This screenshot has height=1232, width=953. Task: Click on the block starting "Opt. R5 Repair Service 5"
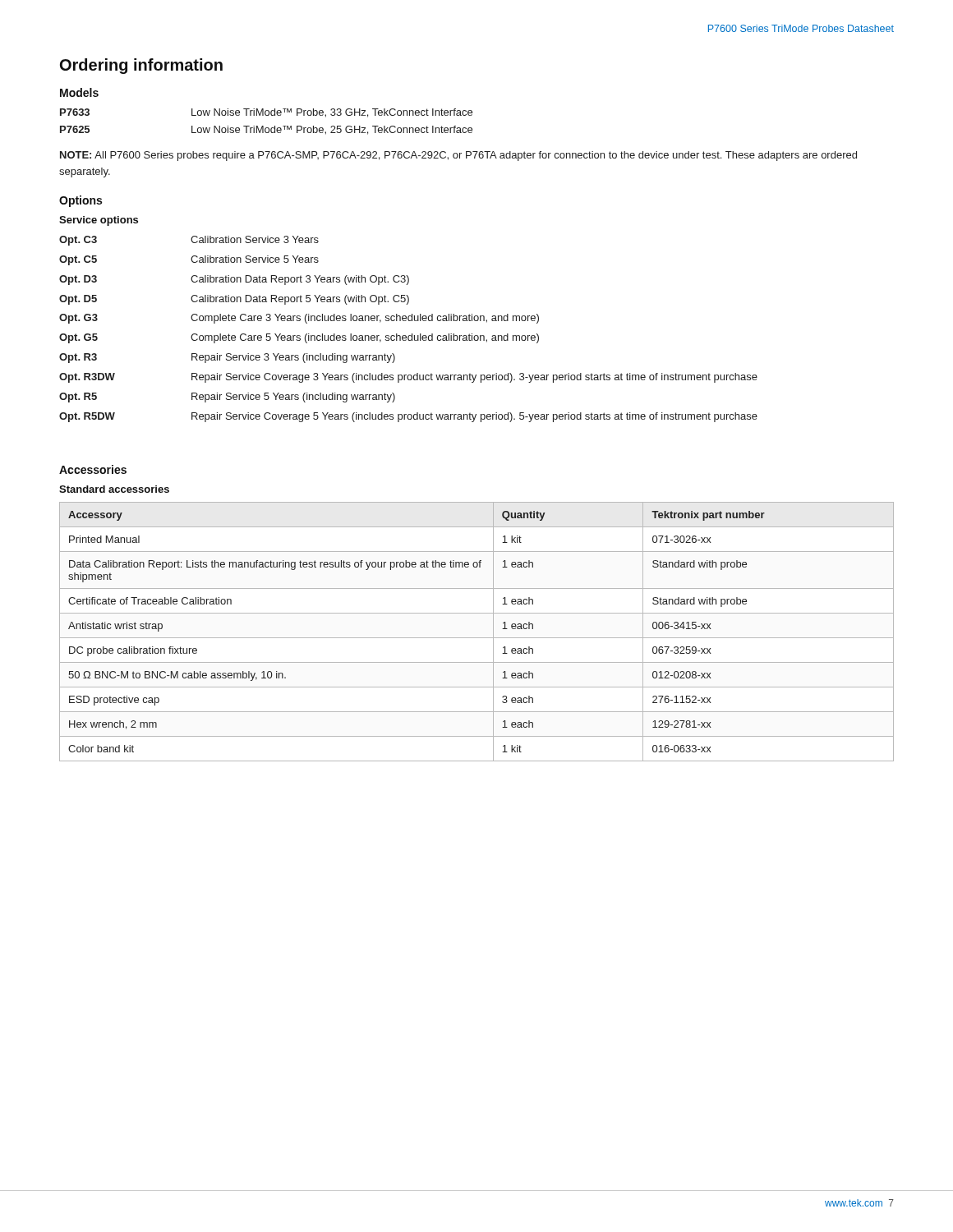227,398
